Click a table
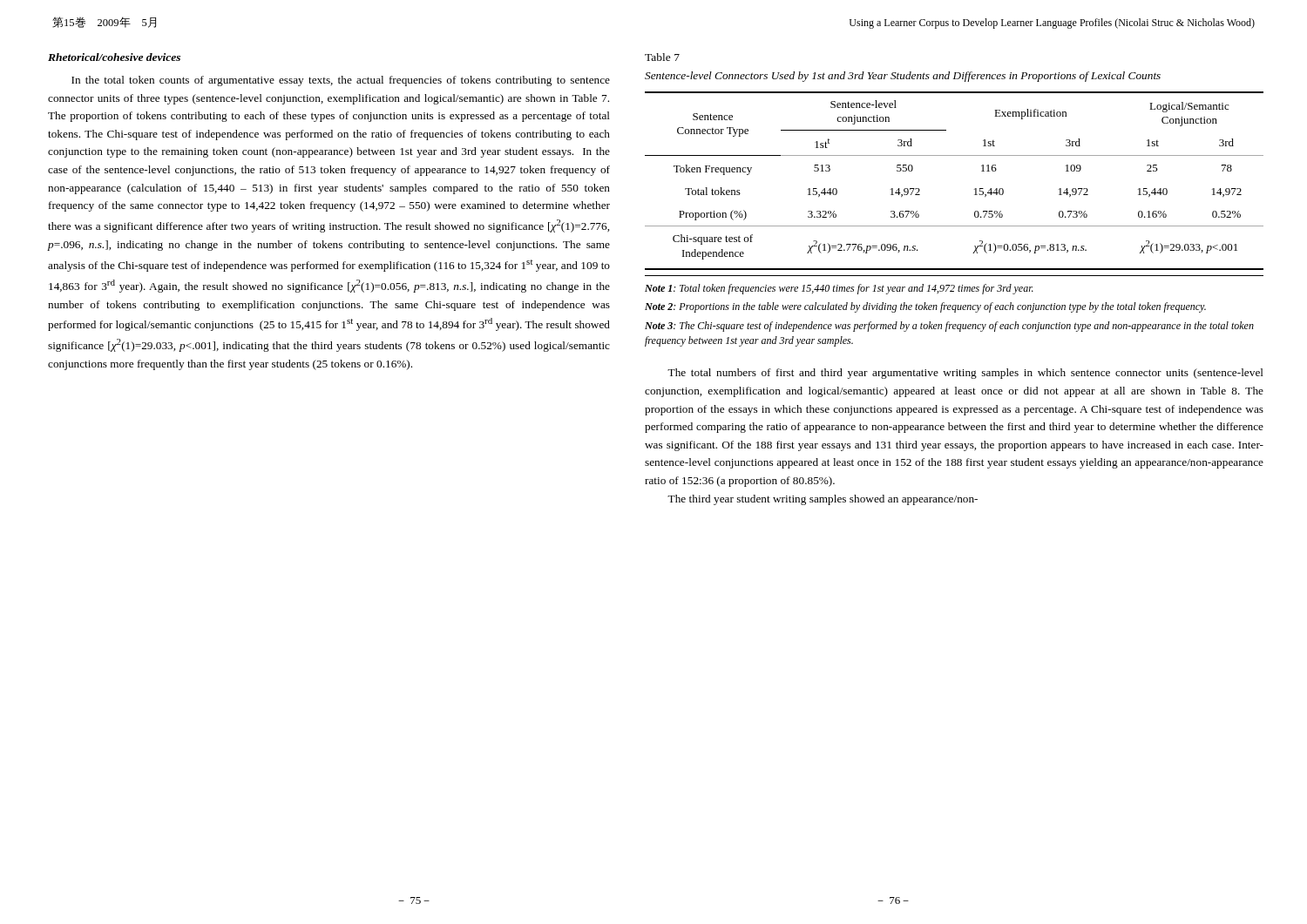 [954, 220]
